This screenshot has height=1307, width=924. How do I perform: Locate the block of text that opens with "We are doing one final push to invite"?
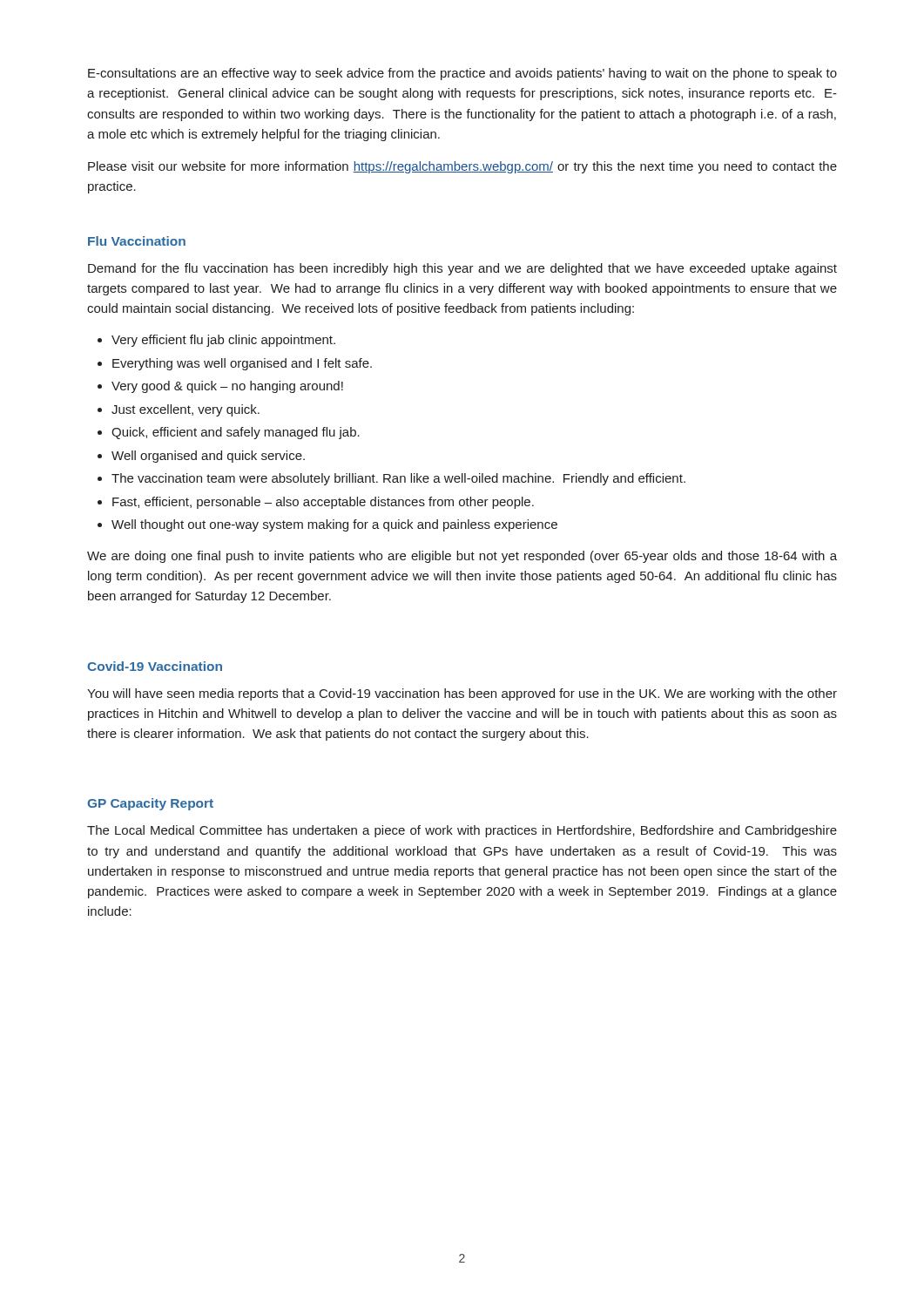462,576
